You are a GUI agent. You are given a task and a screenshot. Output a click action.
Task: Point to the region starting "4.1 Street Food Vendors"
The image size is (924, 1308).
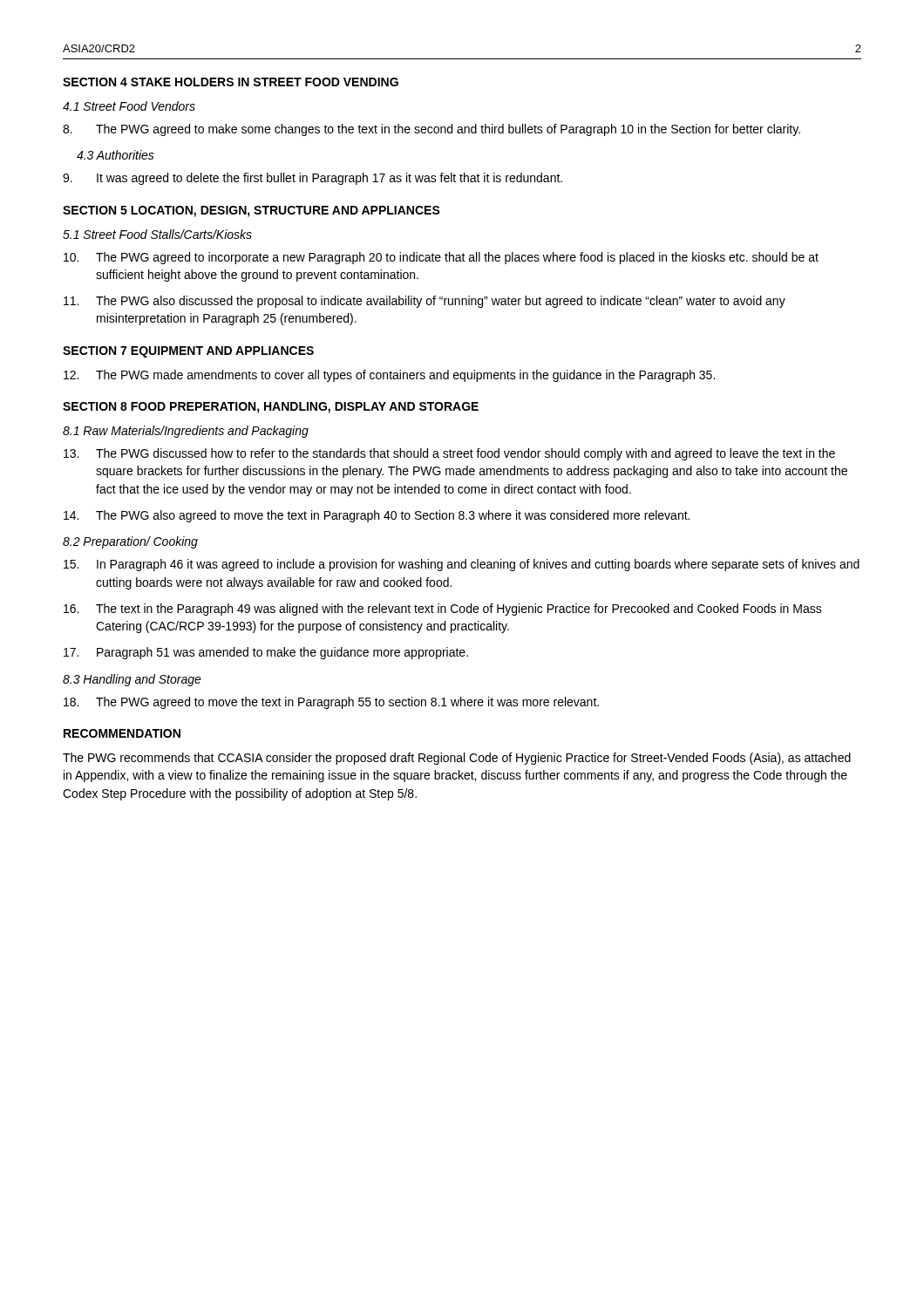click(129, 106)
